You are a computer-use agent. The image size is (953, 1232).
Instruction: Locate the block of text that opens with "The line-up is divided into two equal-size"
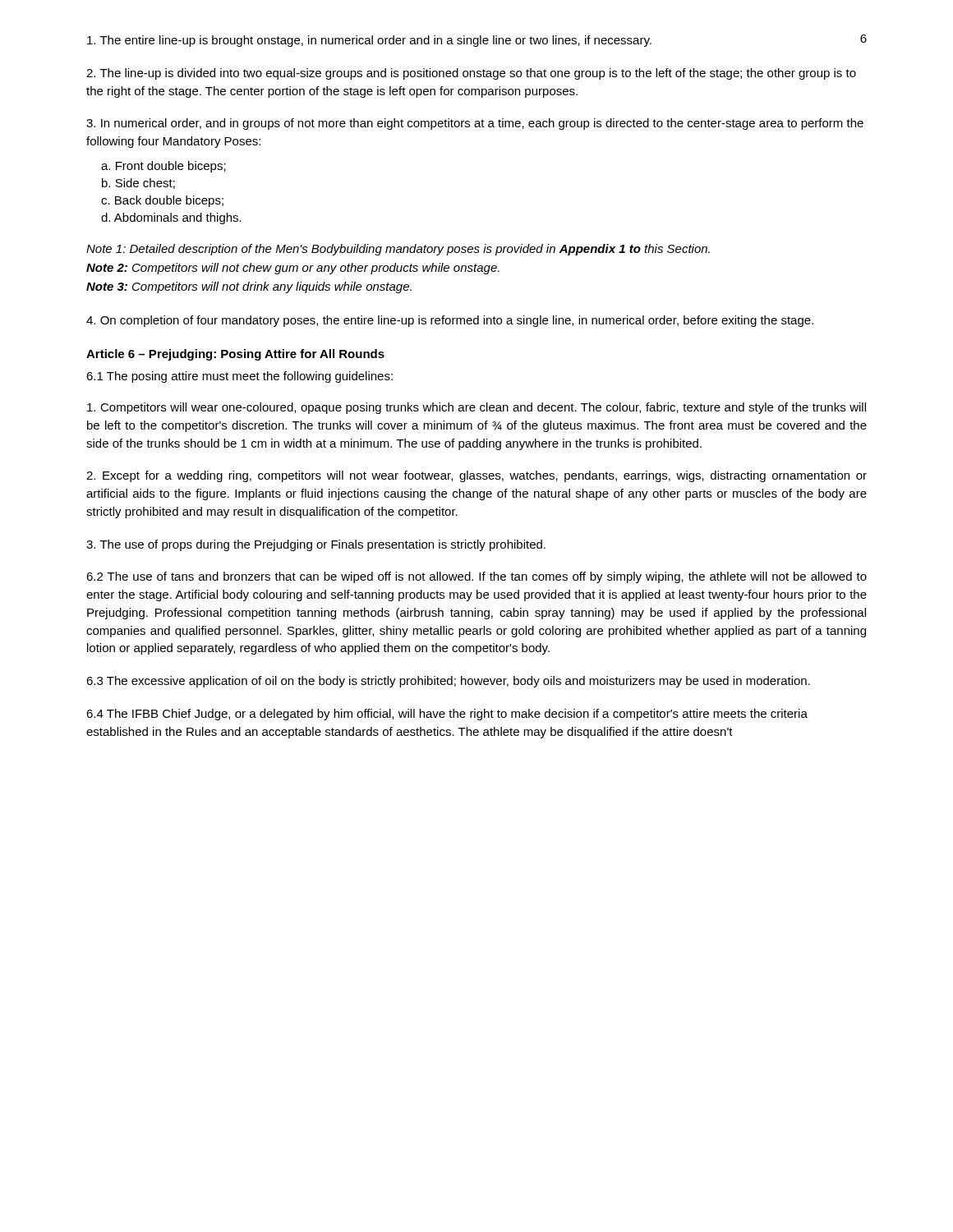pos(471,81)
